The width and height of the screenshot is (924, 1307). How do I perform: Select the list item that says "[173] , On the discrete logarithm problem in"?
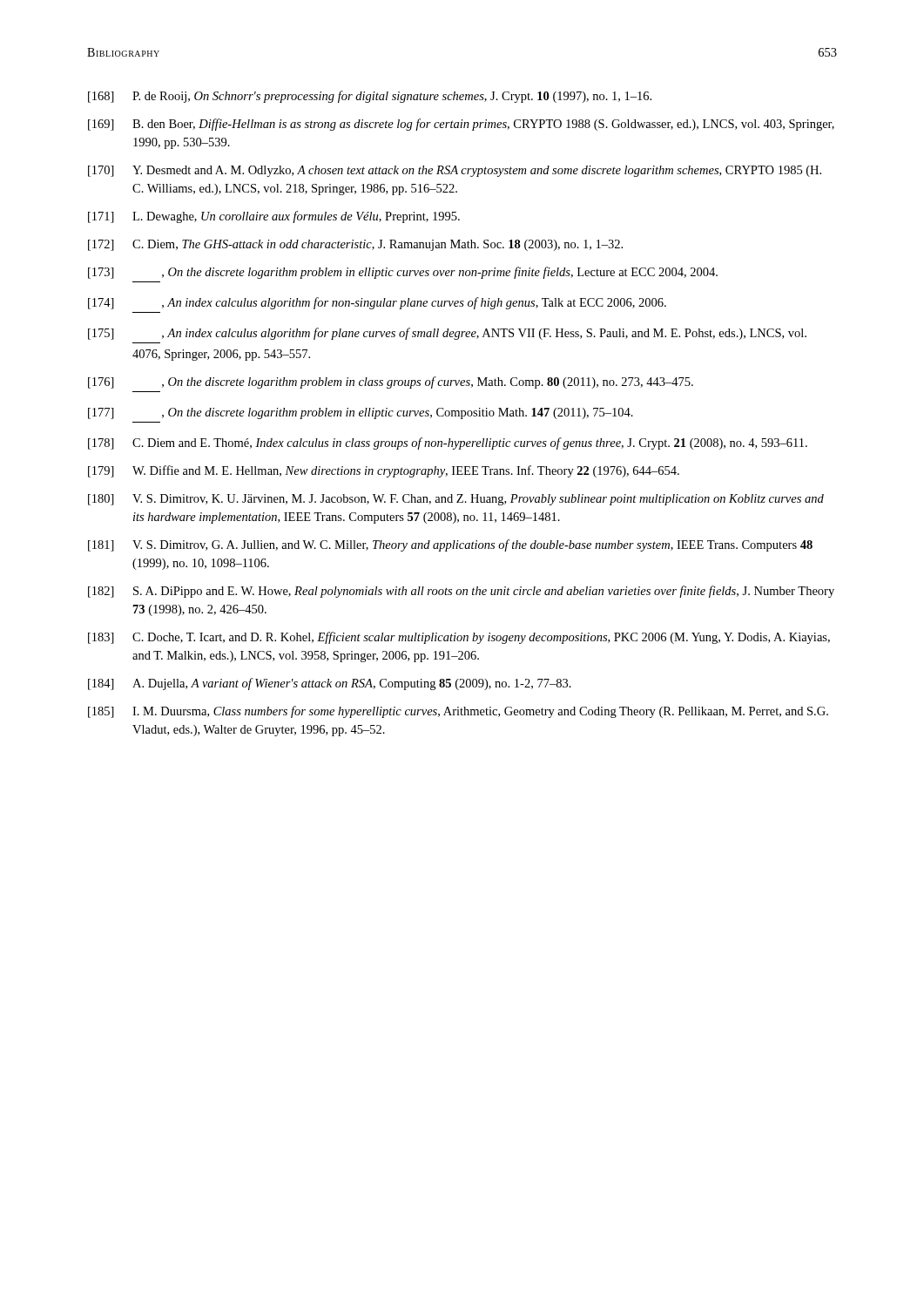click(462, 274)
